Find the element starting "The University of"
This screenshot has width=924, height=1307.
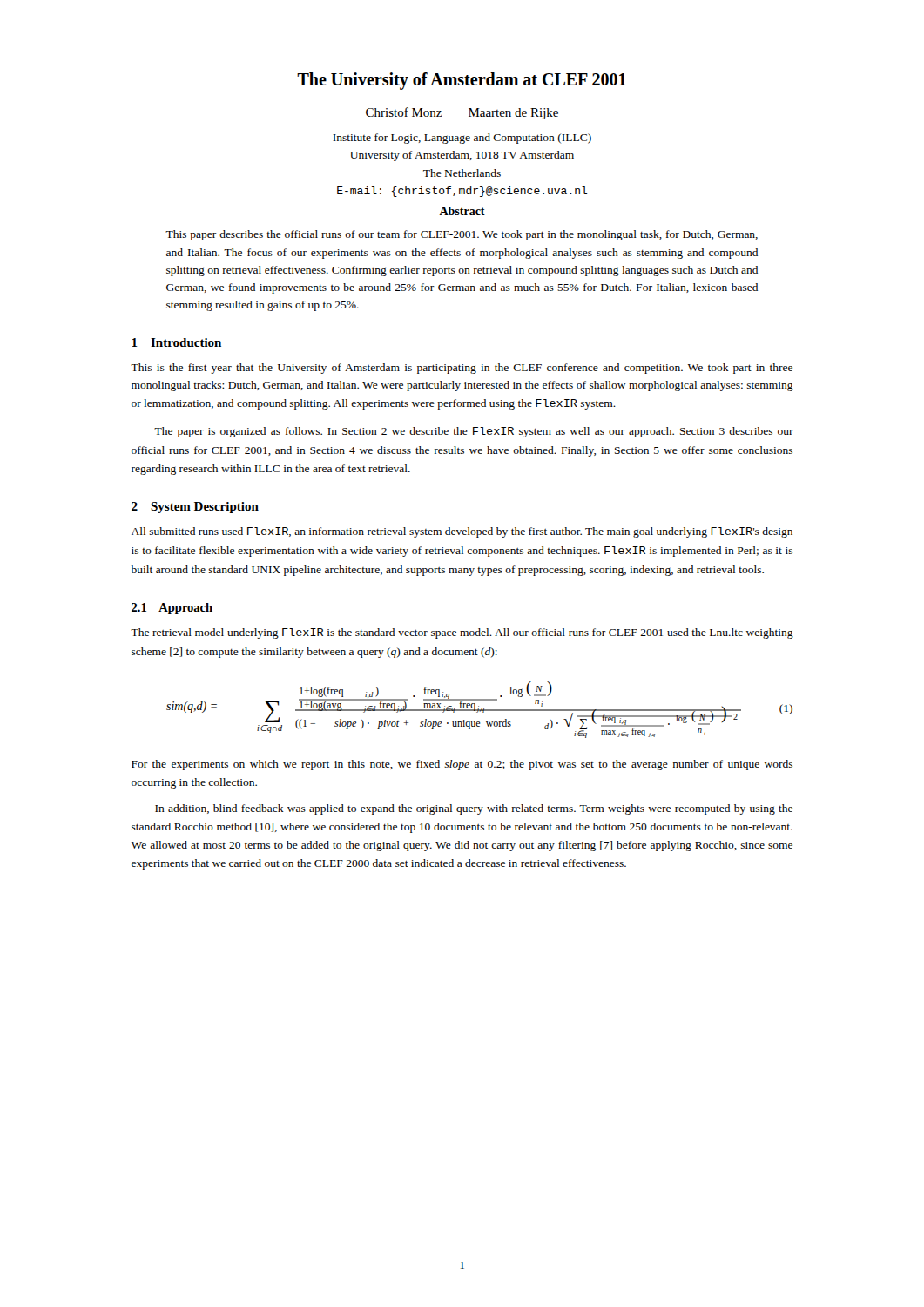click(x=462, y=79)
